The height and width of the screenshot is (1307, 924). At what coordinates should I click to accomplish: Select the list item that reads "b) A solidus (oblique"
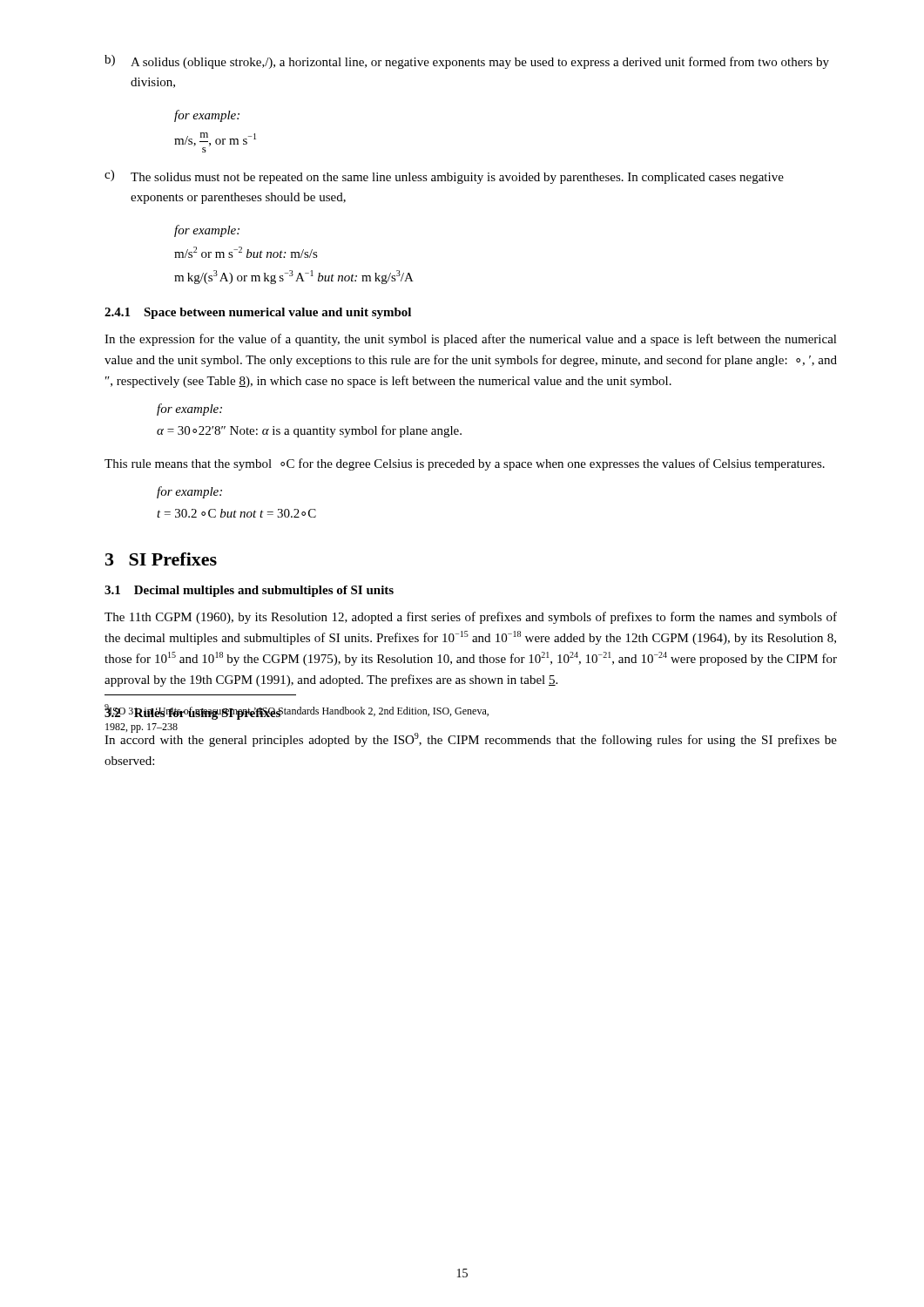(471, 72)
